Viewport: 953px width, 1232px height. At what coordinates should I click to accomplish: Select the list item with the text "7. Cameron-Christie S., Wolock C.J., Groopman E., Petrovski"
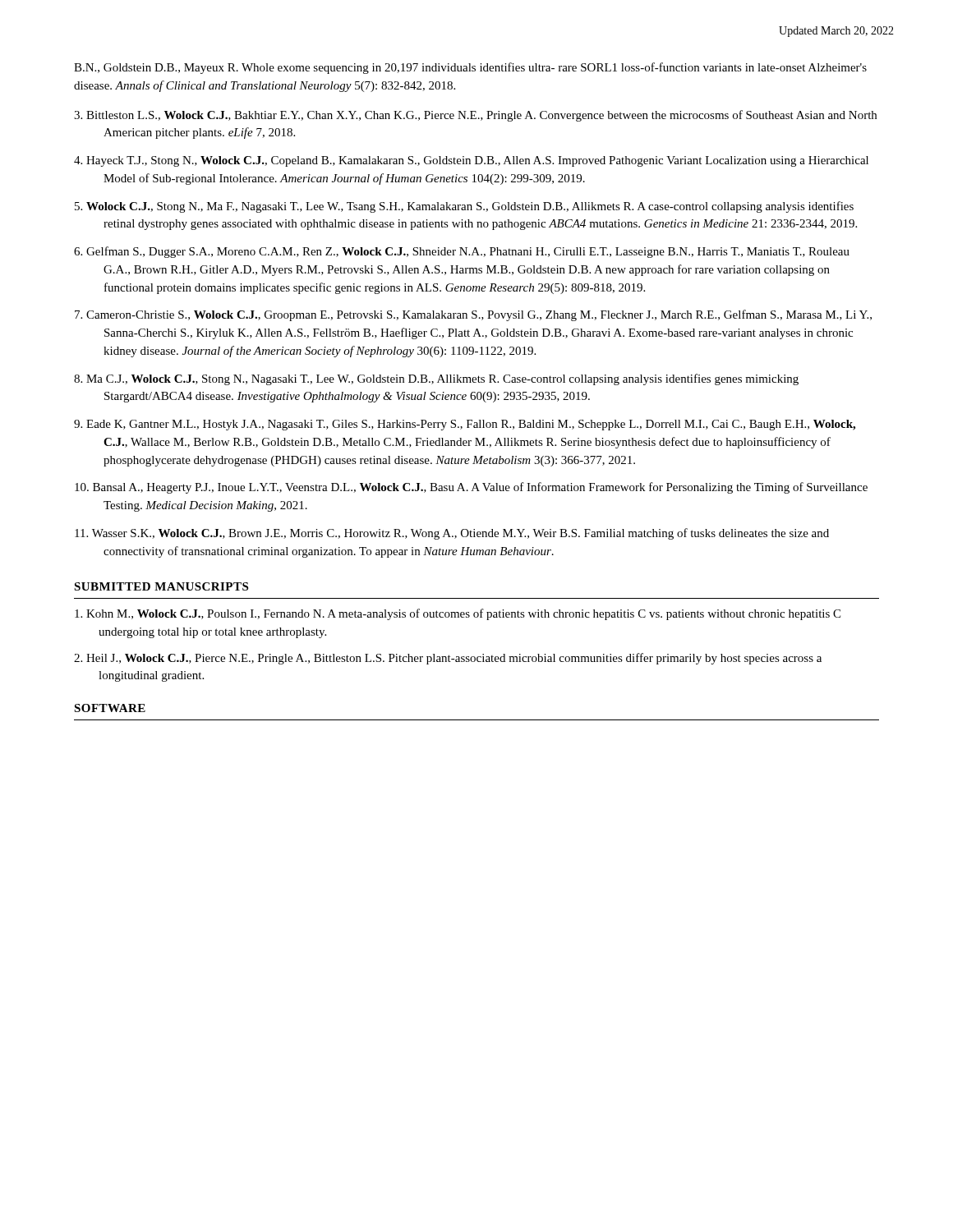point(473,333)
